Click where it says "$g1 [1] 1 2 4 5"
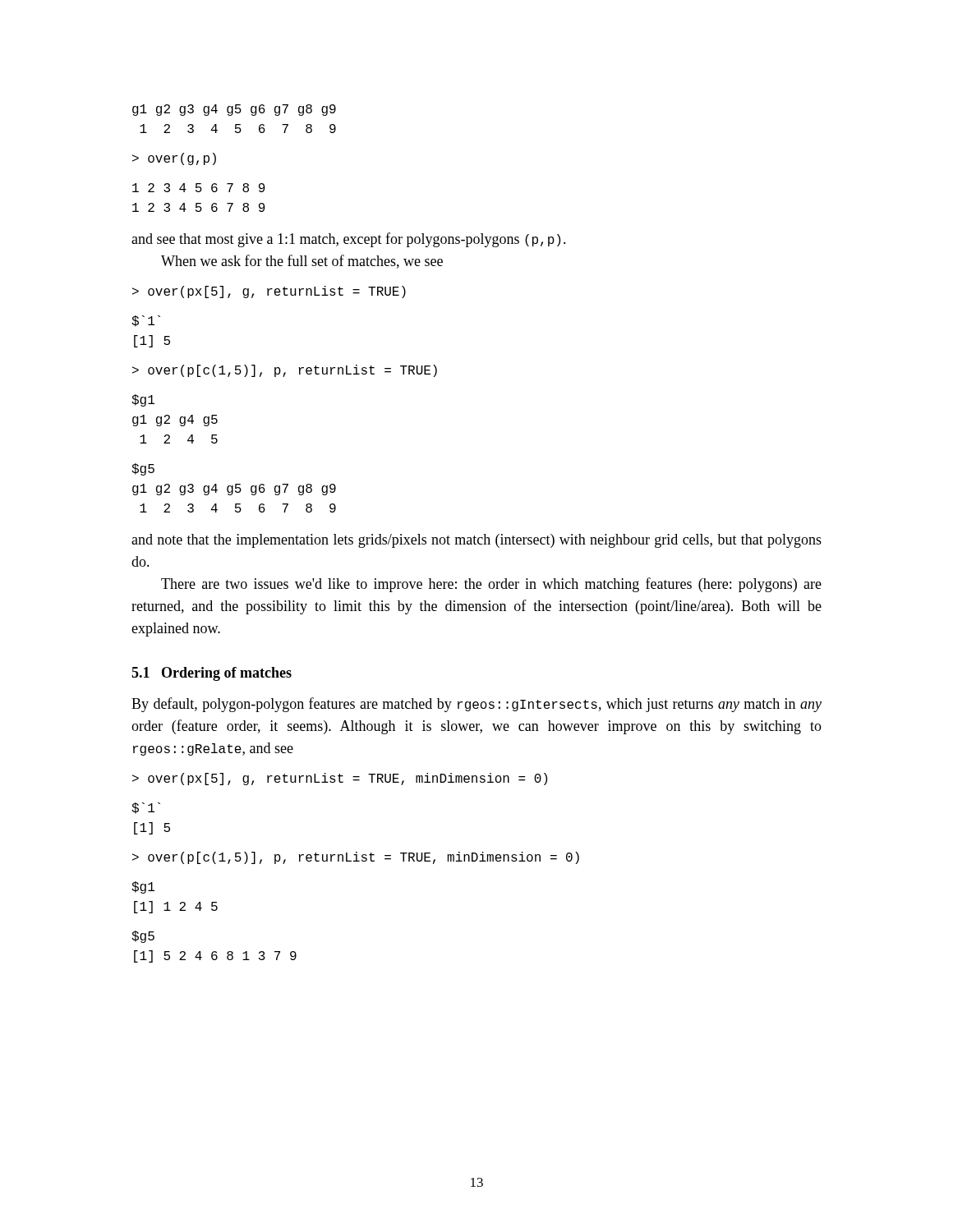The height and width of the screenshot is (1232, 953). [x=143, y=887]
